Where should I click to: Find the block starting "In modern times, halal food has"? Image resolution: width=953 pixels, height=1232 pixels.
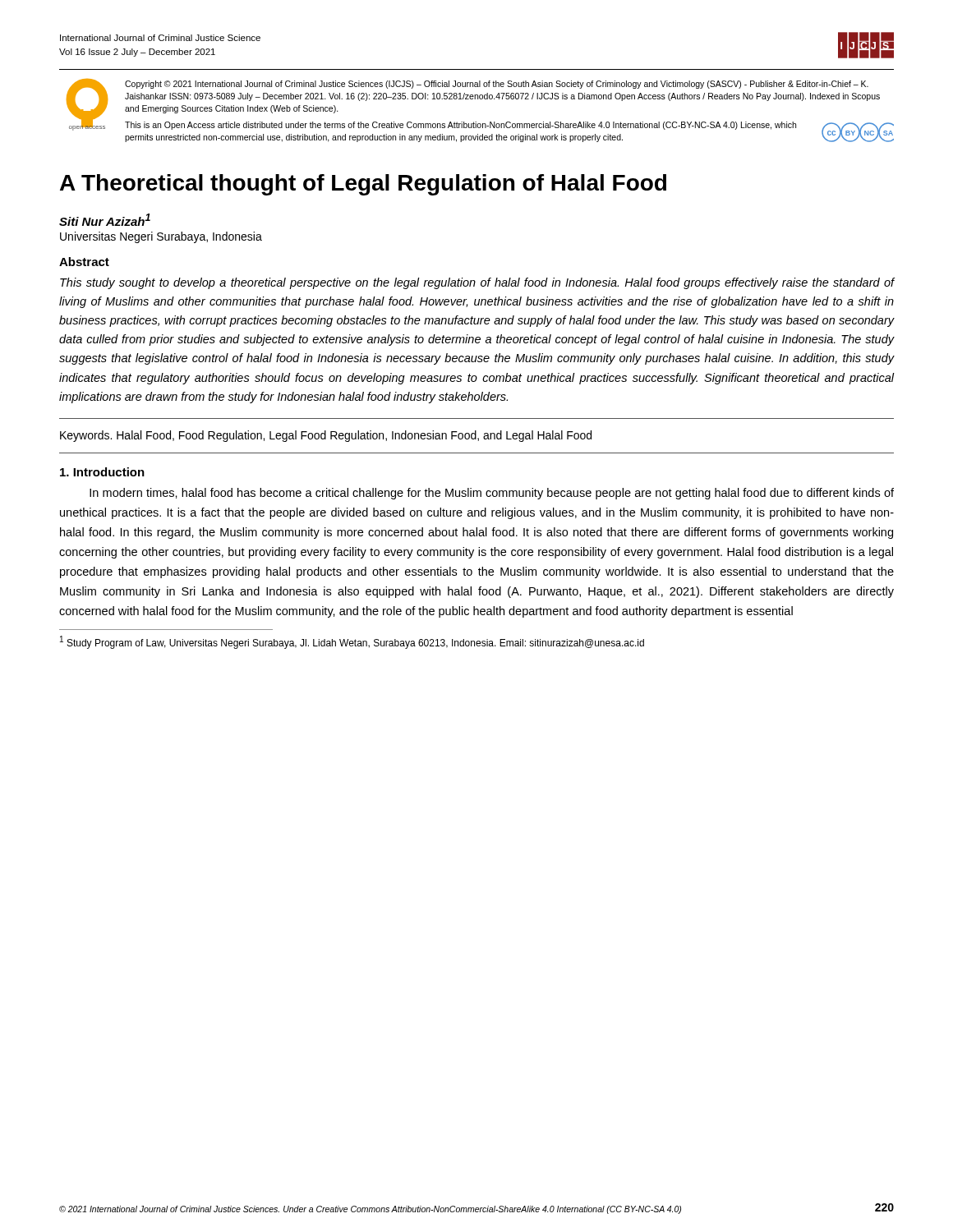(476, 552)
